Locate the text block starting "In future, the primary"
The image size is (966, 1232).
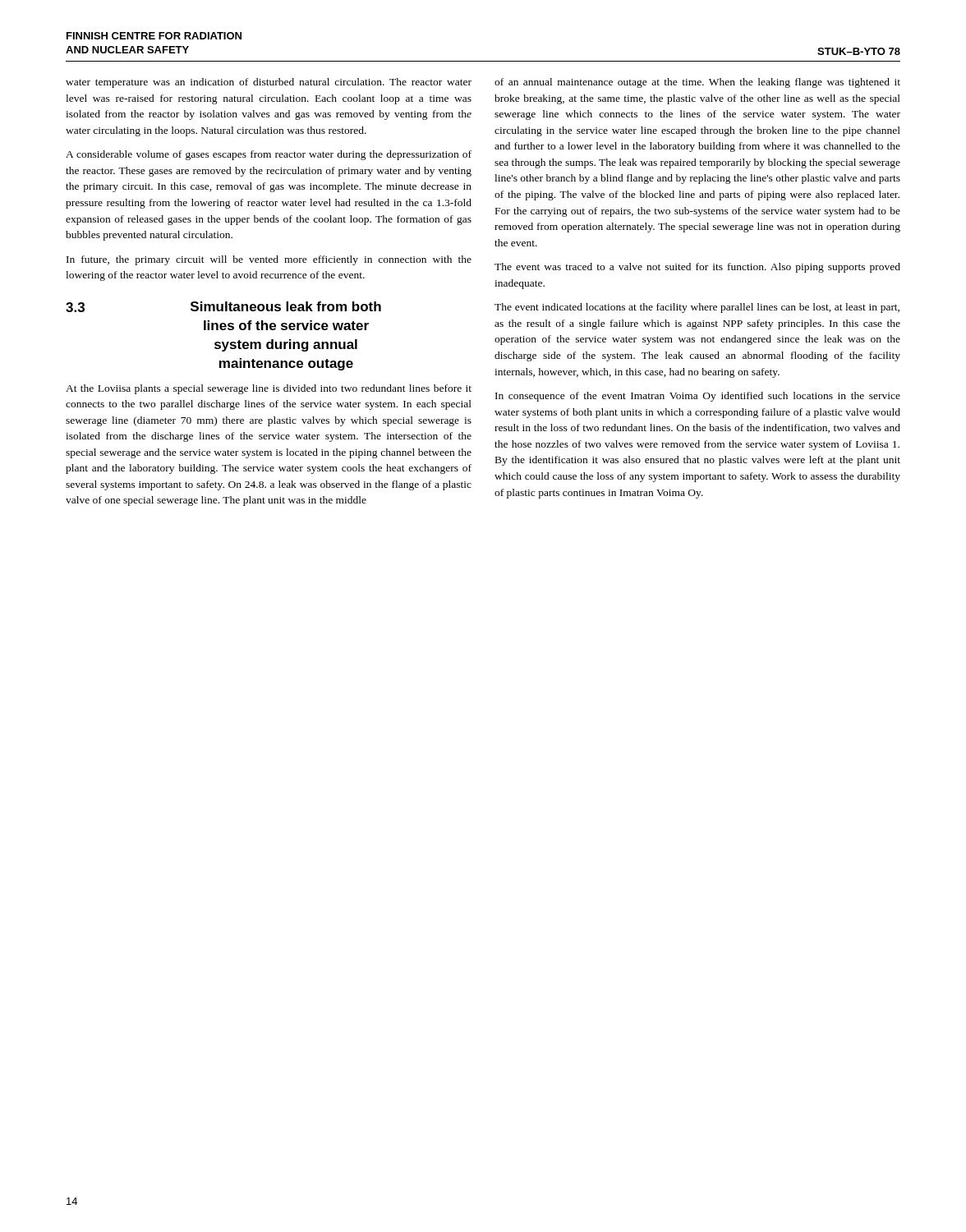tap(269, 267)
